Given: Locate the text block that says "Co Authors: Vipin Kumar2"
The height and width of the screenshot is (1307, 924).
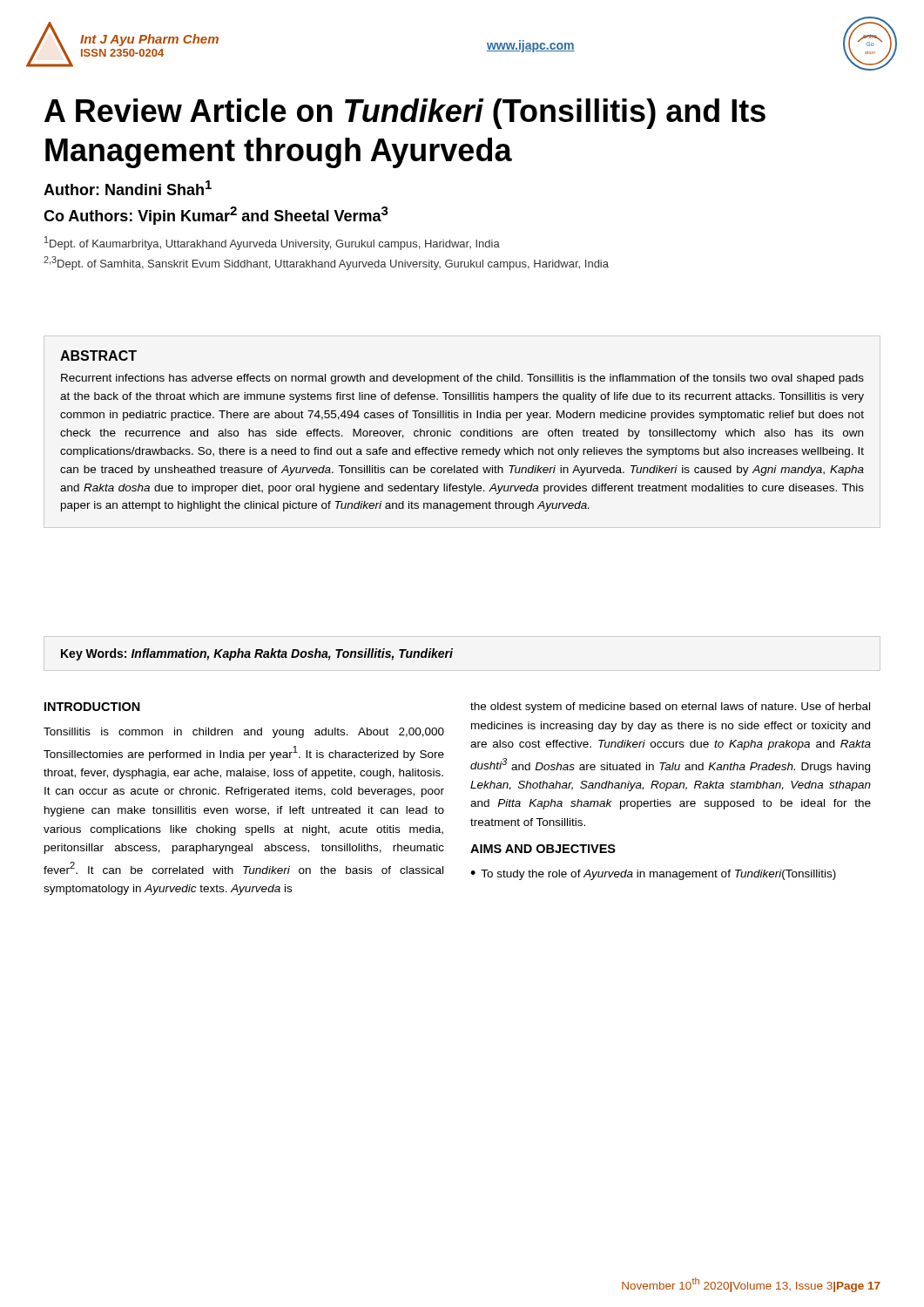Looking at the screenshot, I should [216, 214].
